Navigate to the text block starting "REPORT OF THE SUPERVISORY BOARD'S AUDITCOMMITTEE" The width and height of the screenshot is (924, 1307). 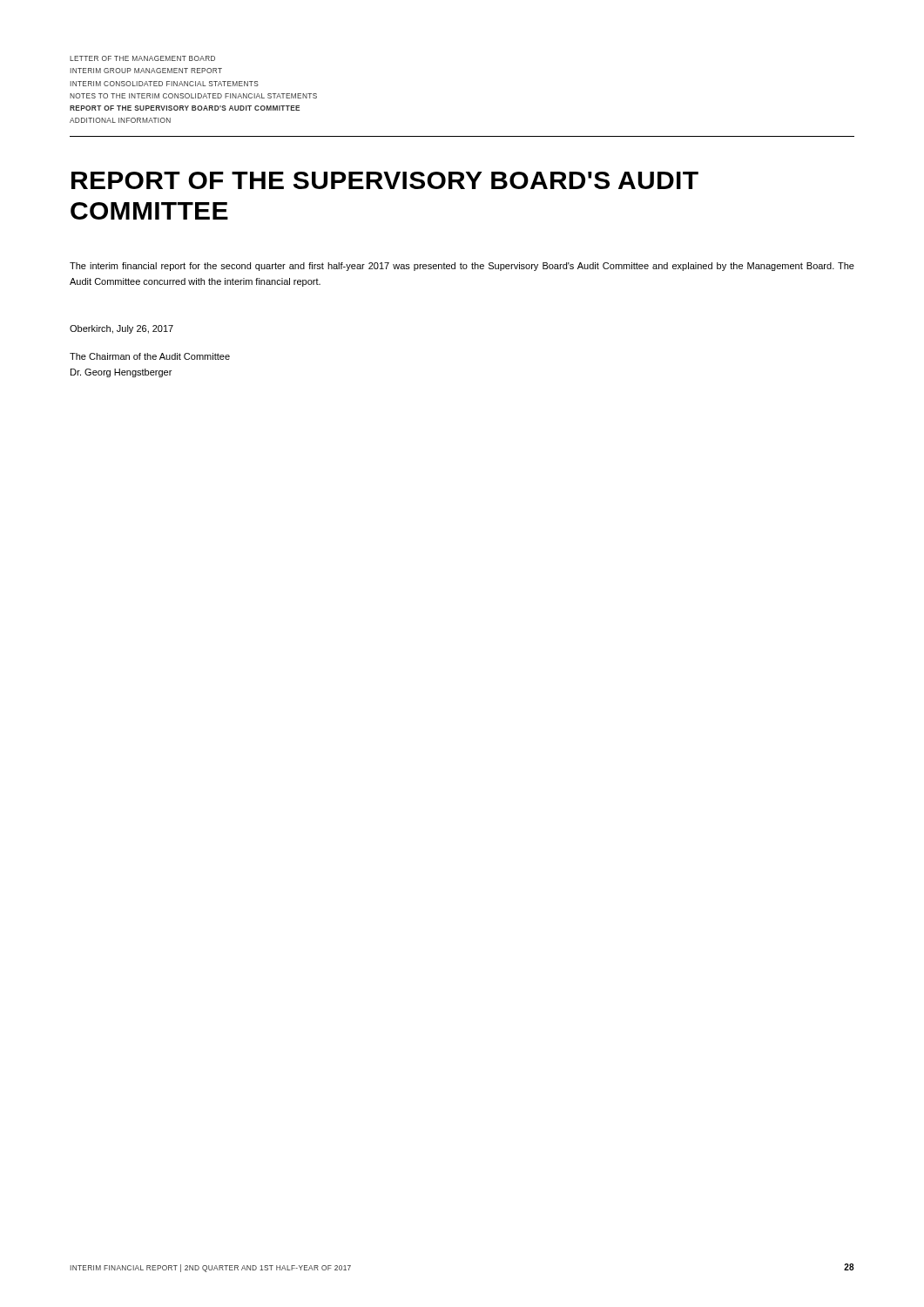click(x=384, y=195)
